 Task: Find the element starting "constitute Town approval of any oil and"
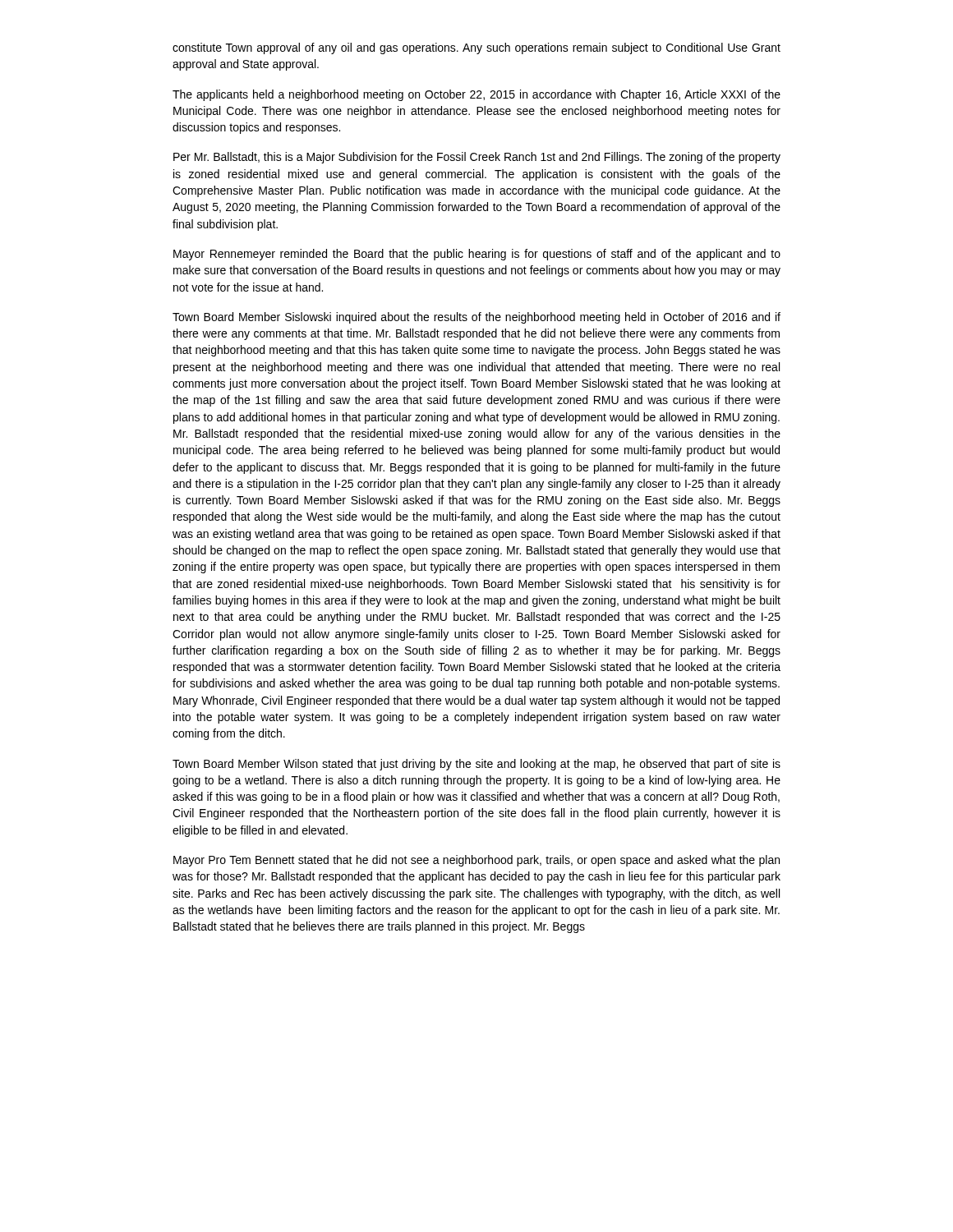coord(476,56)
